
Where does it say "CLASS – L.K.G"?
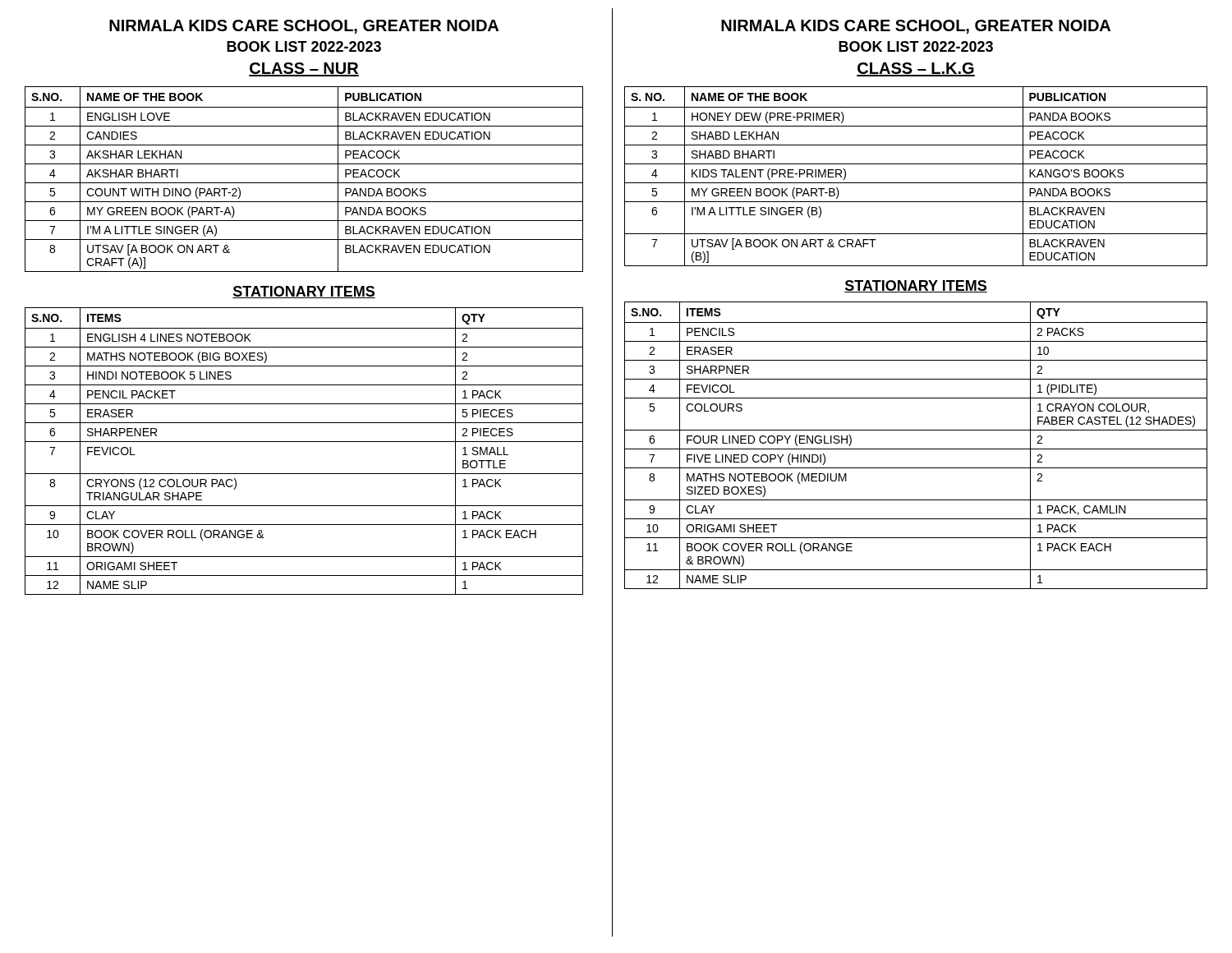(916, 68)
